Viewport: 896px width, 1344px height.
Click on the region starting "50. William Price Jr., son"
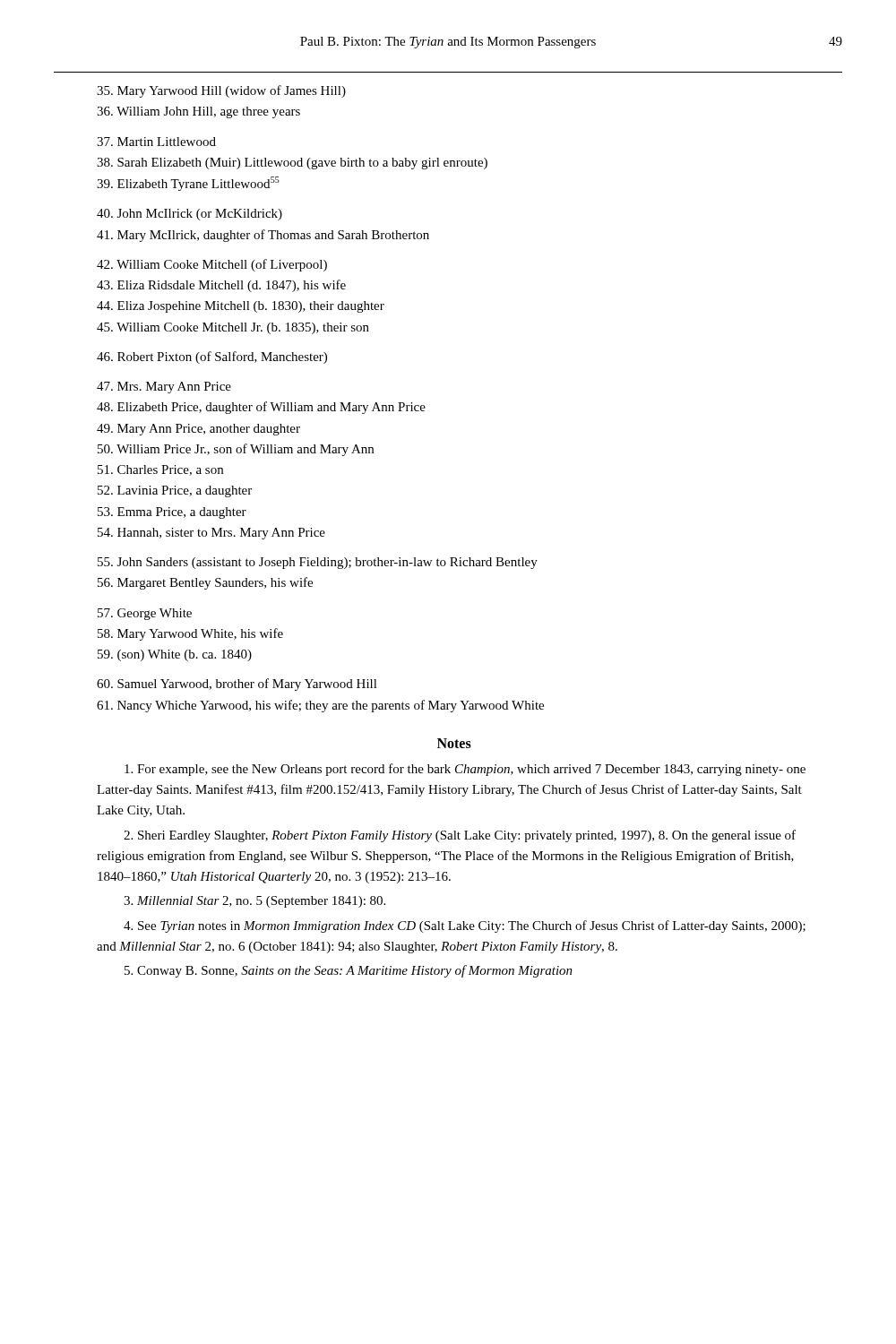tap(236, 449)
